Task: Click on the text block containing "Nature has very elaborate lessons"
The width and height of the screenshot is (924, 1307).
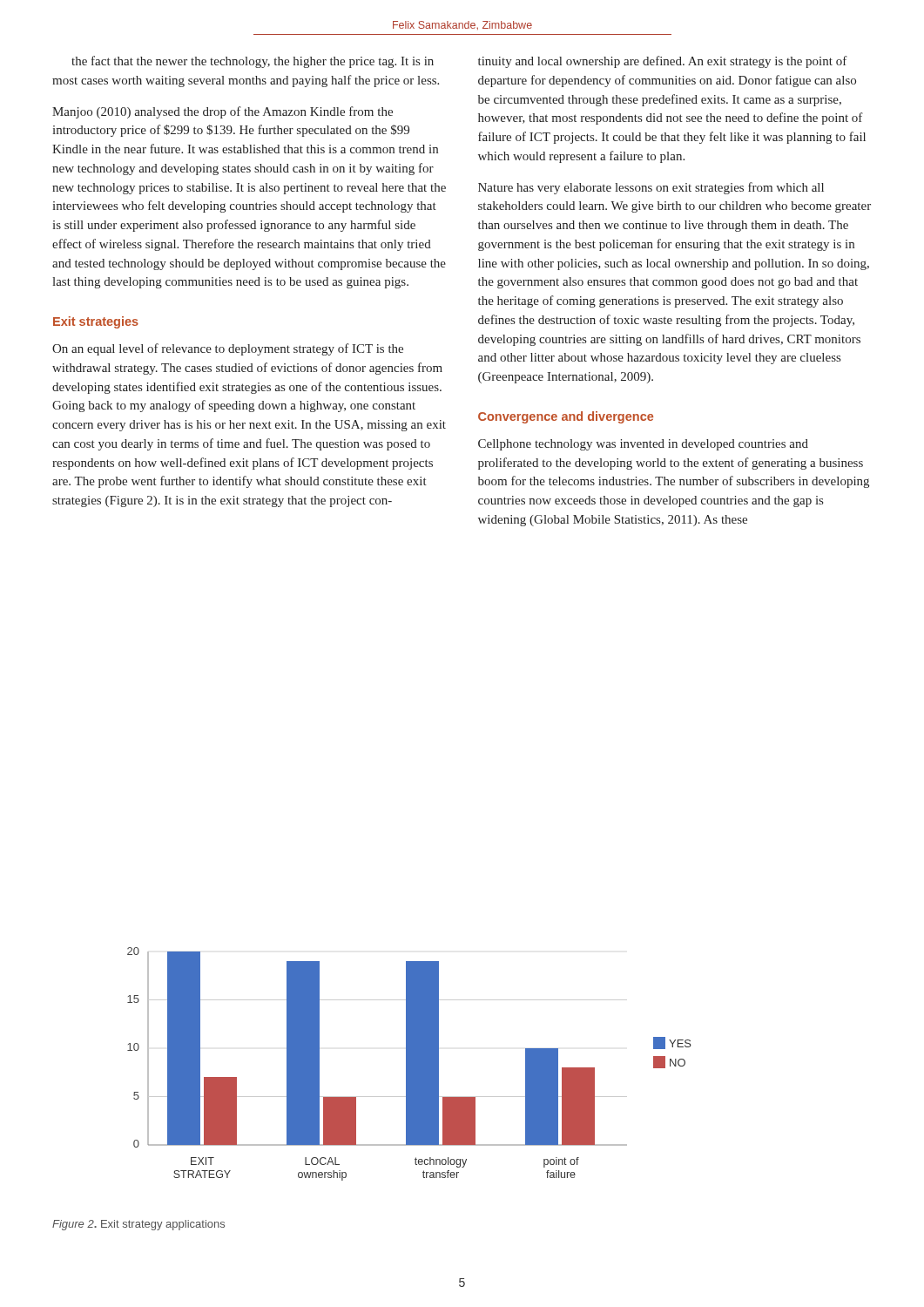Action: pyautogui.click(x=674, y=282)
